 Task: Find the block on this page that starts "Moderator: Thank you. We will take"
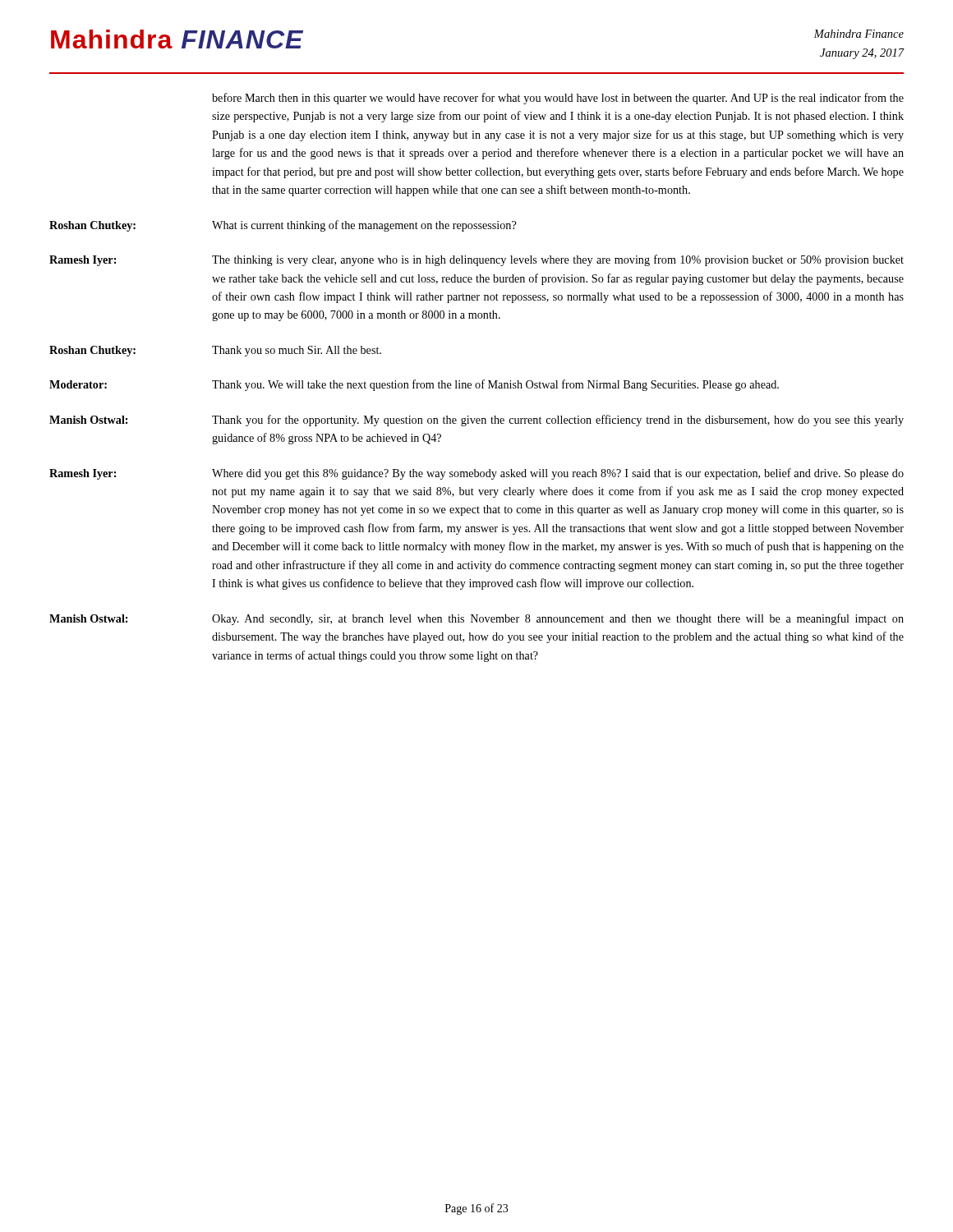click(476, 385)
